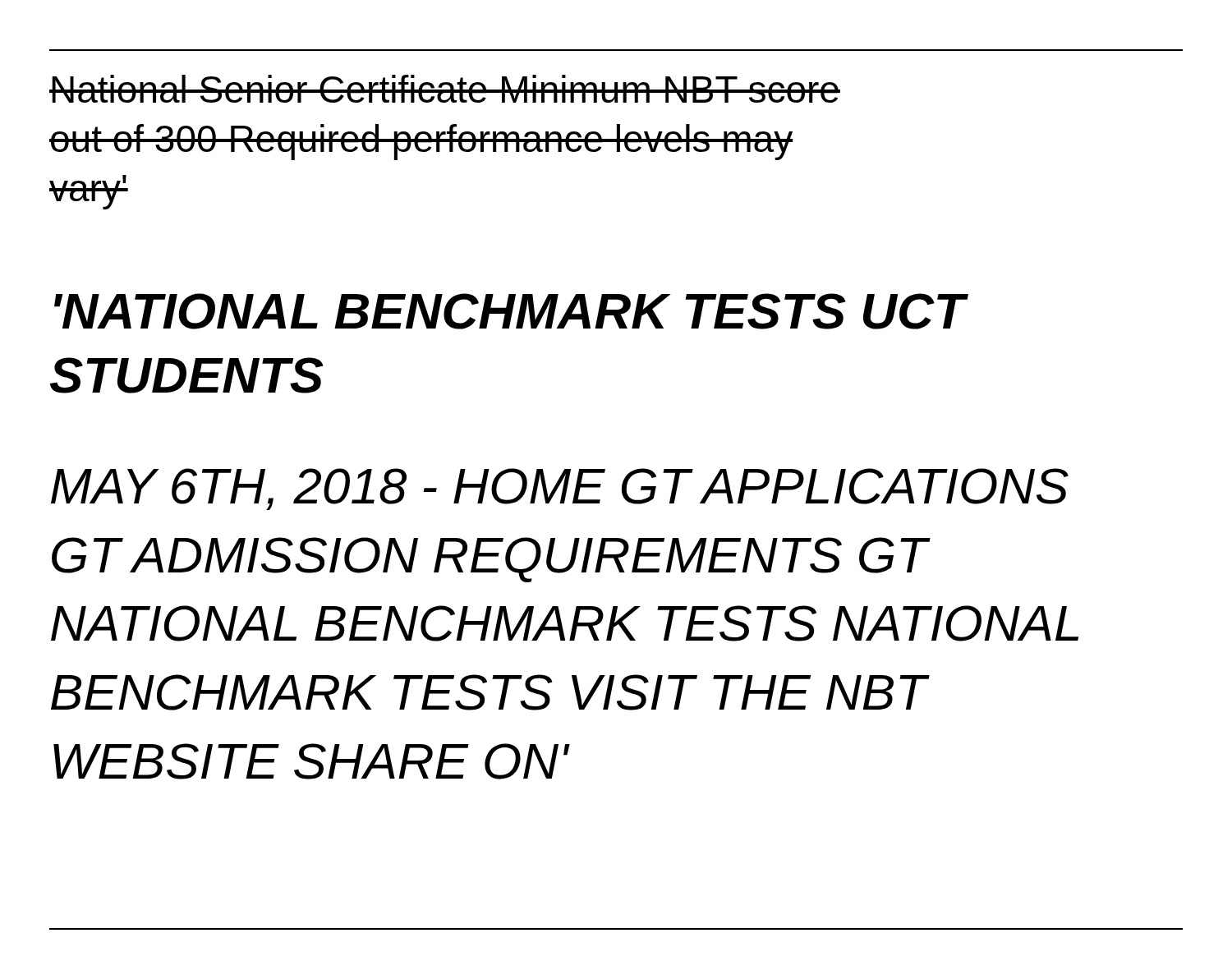Find "'NATIONAL BENCHMARK TESTS UCTSTUDENTS" on this page
The height and width of the screenshot is (979, 1232).
pos(616,343)
